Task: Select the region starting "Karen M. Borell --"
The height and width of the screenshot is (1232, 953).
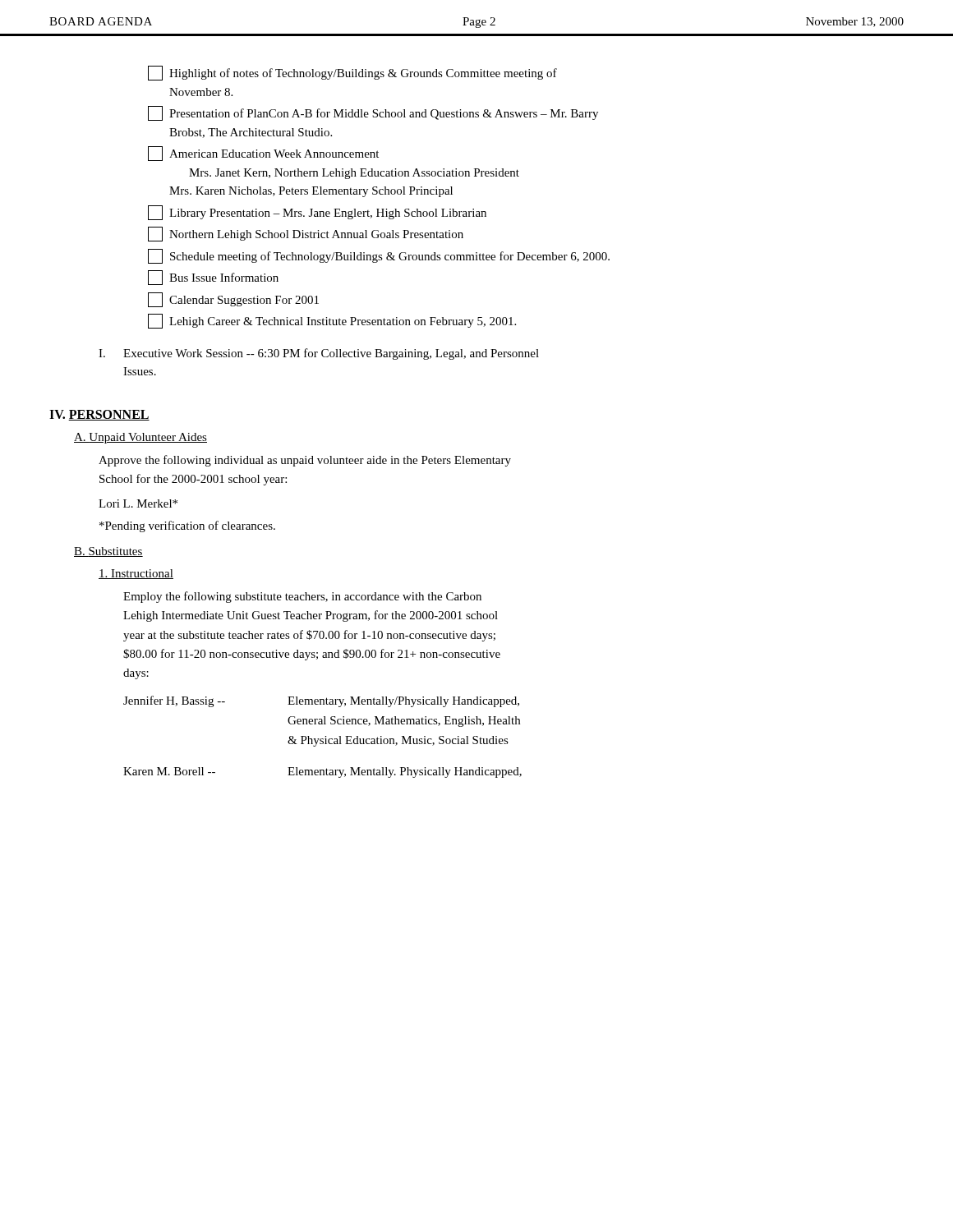Action: [513, 771]
